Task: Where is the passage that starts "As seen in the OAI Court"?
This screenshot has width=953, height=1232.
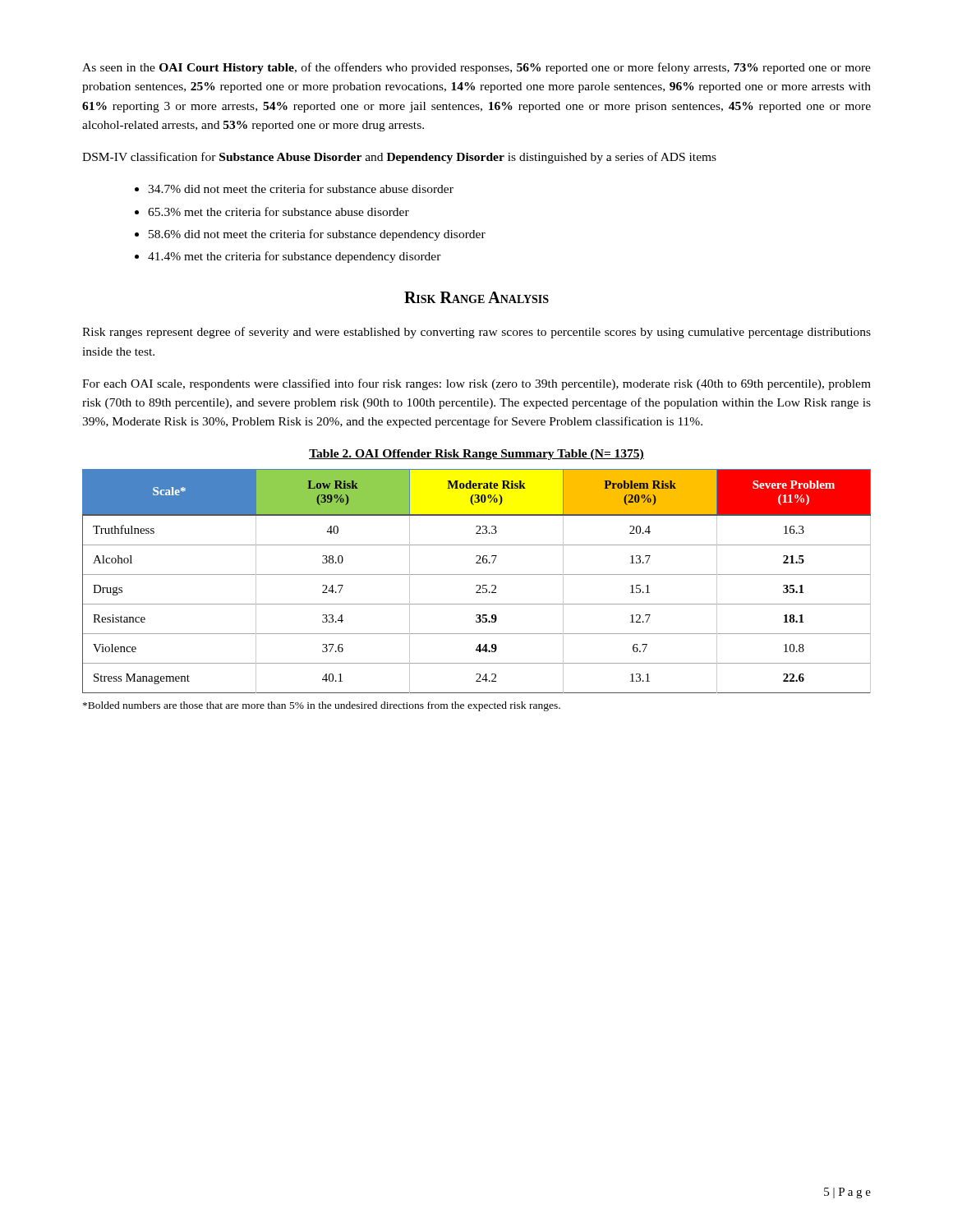Action: (x=476, y=96)
